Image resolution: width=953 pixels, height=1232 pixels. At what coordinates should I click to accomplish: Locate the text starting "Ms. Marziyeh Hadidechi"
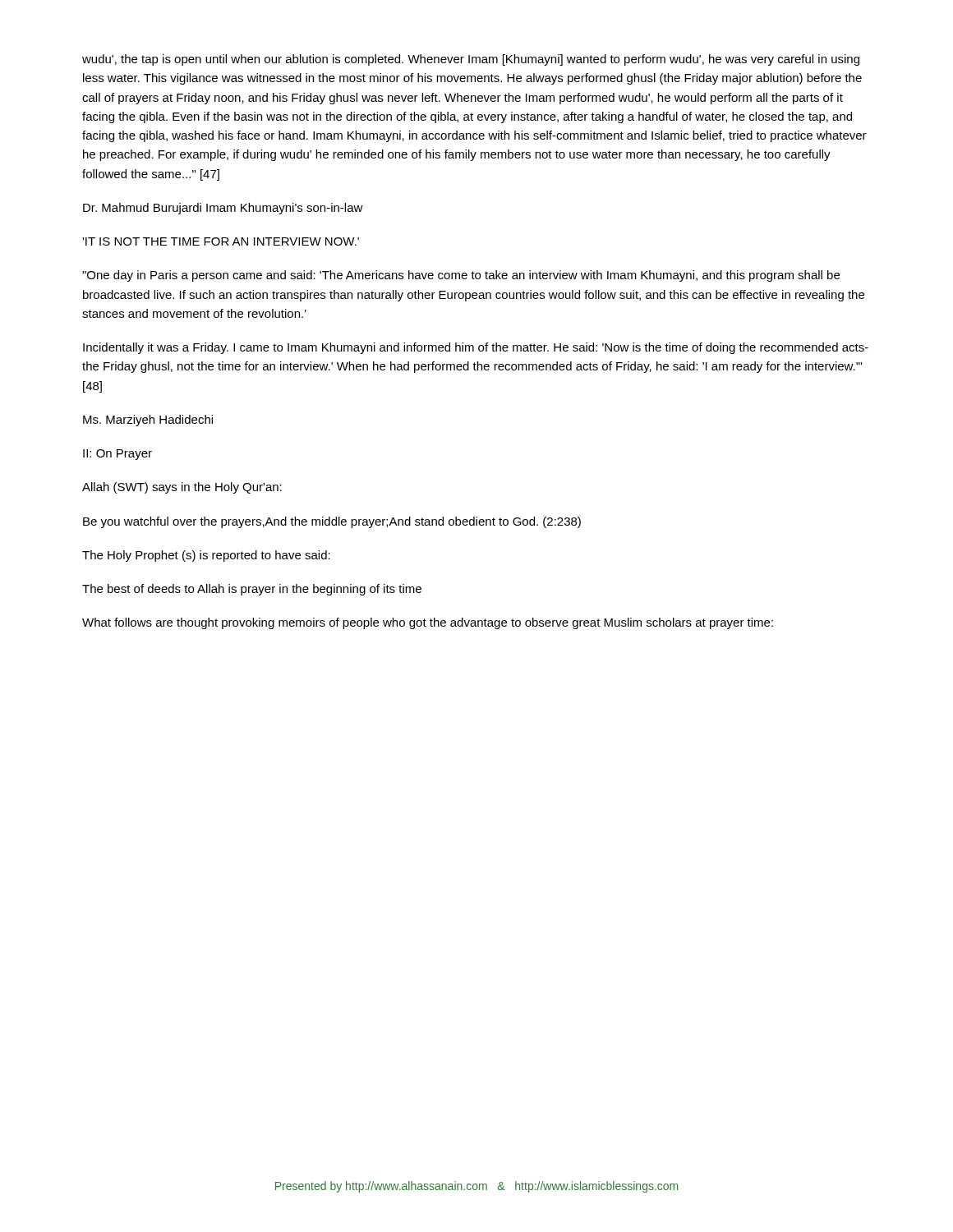[148, 419]
